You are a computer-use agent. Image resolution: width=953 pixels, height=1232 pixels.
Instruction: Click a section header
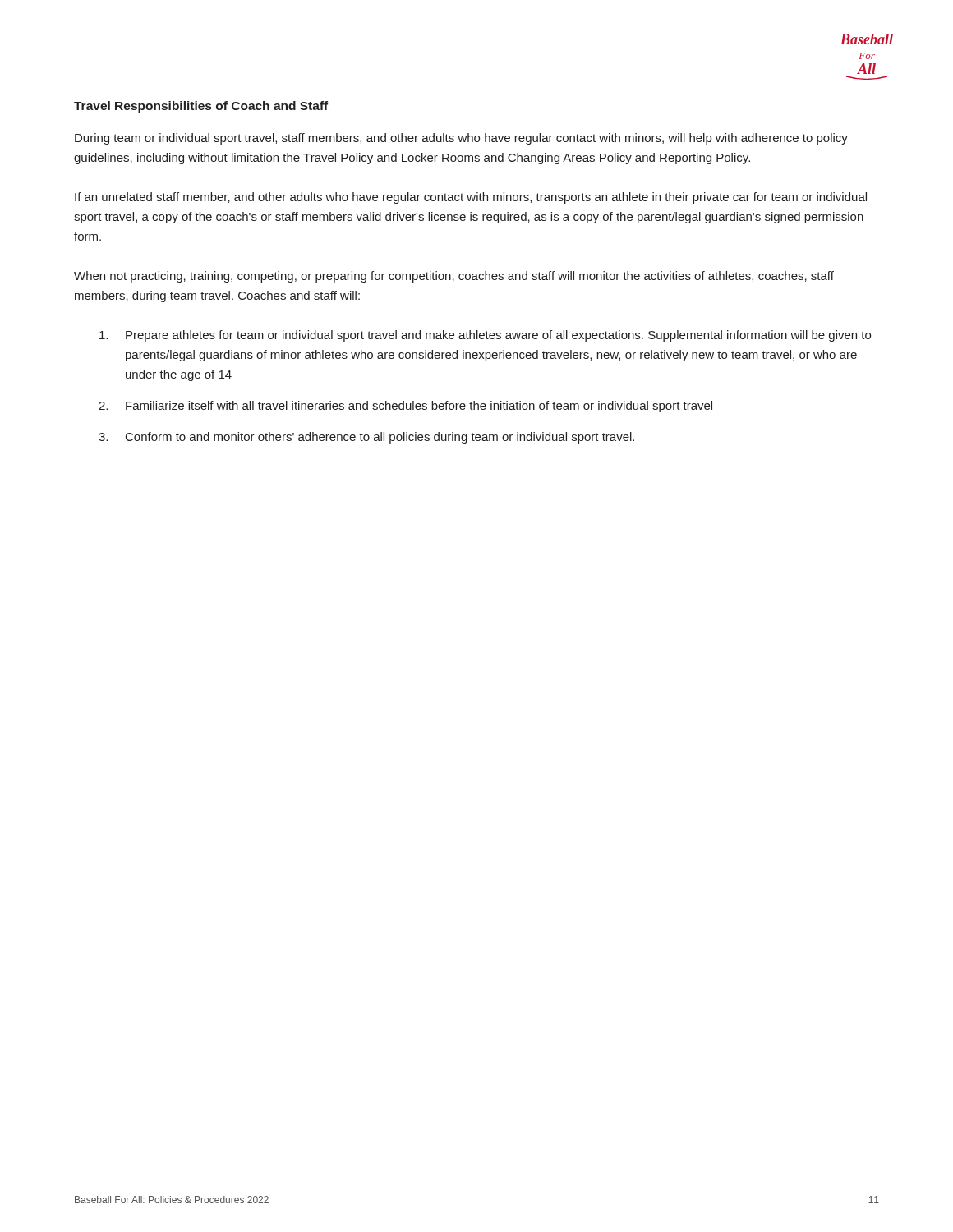[201, 106]
